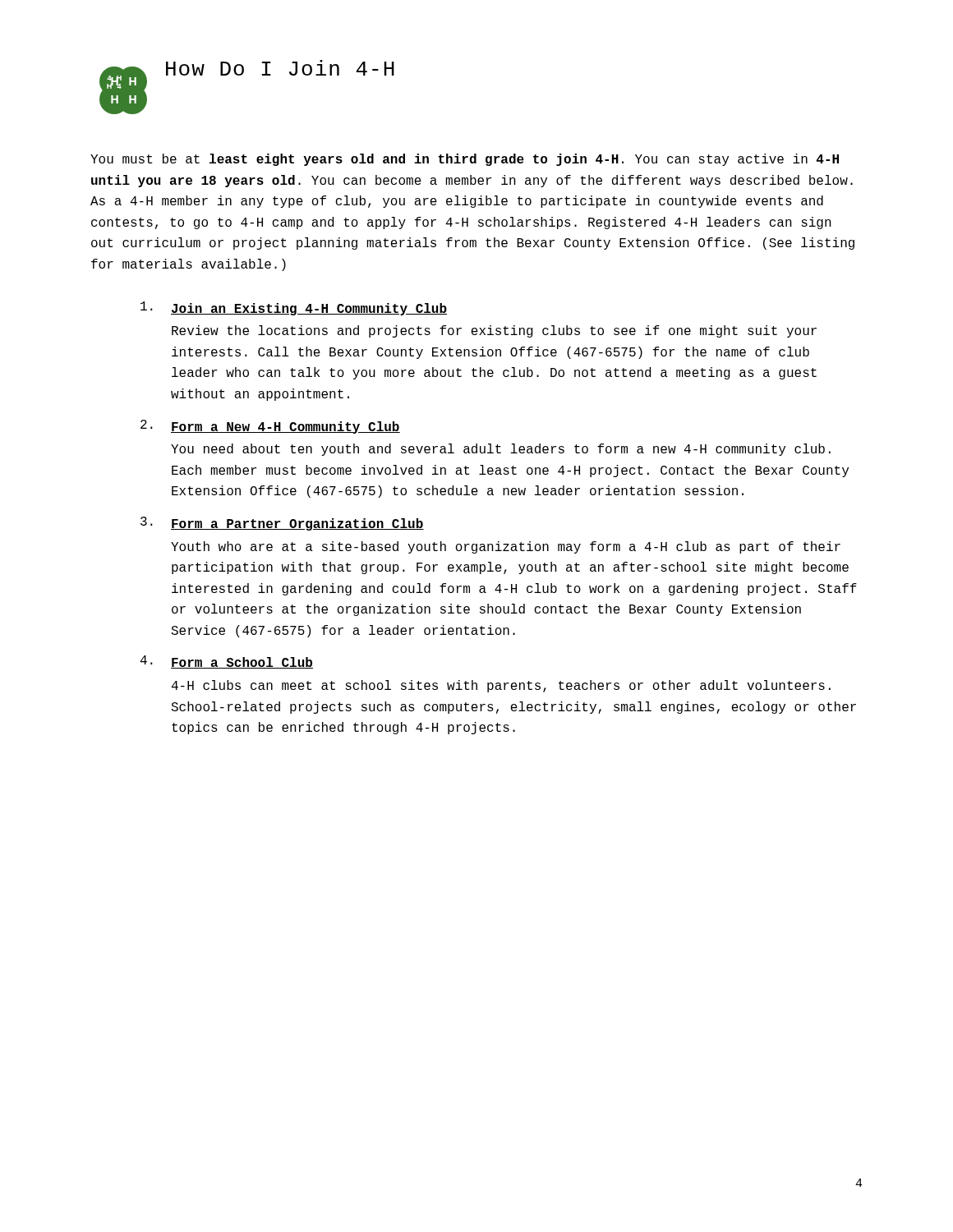
Task: Locate the text starting "4. Form a School Club 4-H clubs can"
Action: pos(501,697)
